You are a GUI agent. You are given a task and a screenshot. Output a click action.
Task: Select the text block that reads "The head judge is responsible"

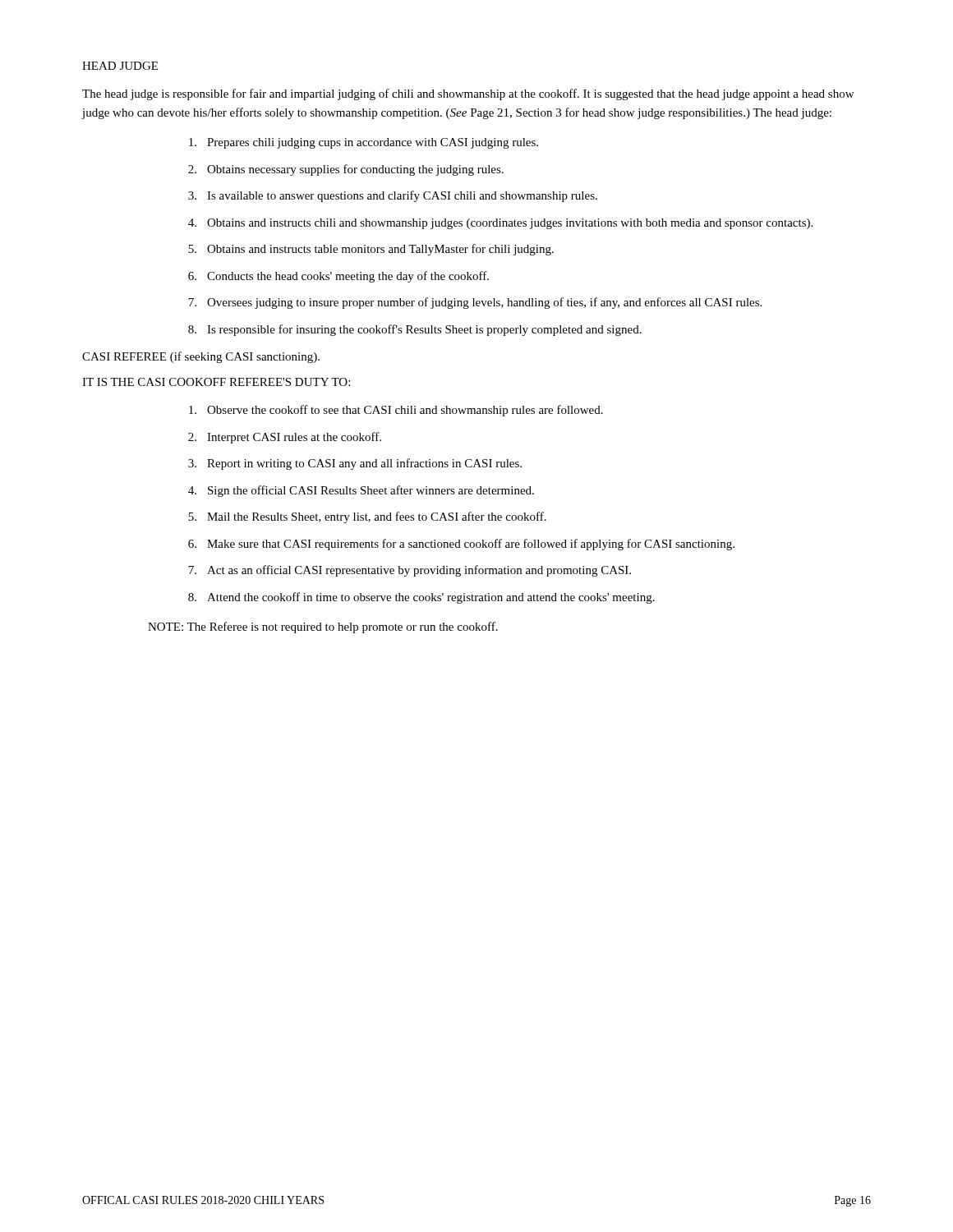[468, 103]
